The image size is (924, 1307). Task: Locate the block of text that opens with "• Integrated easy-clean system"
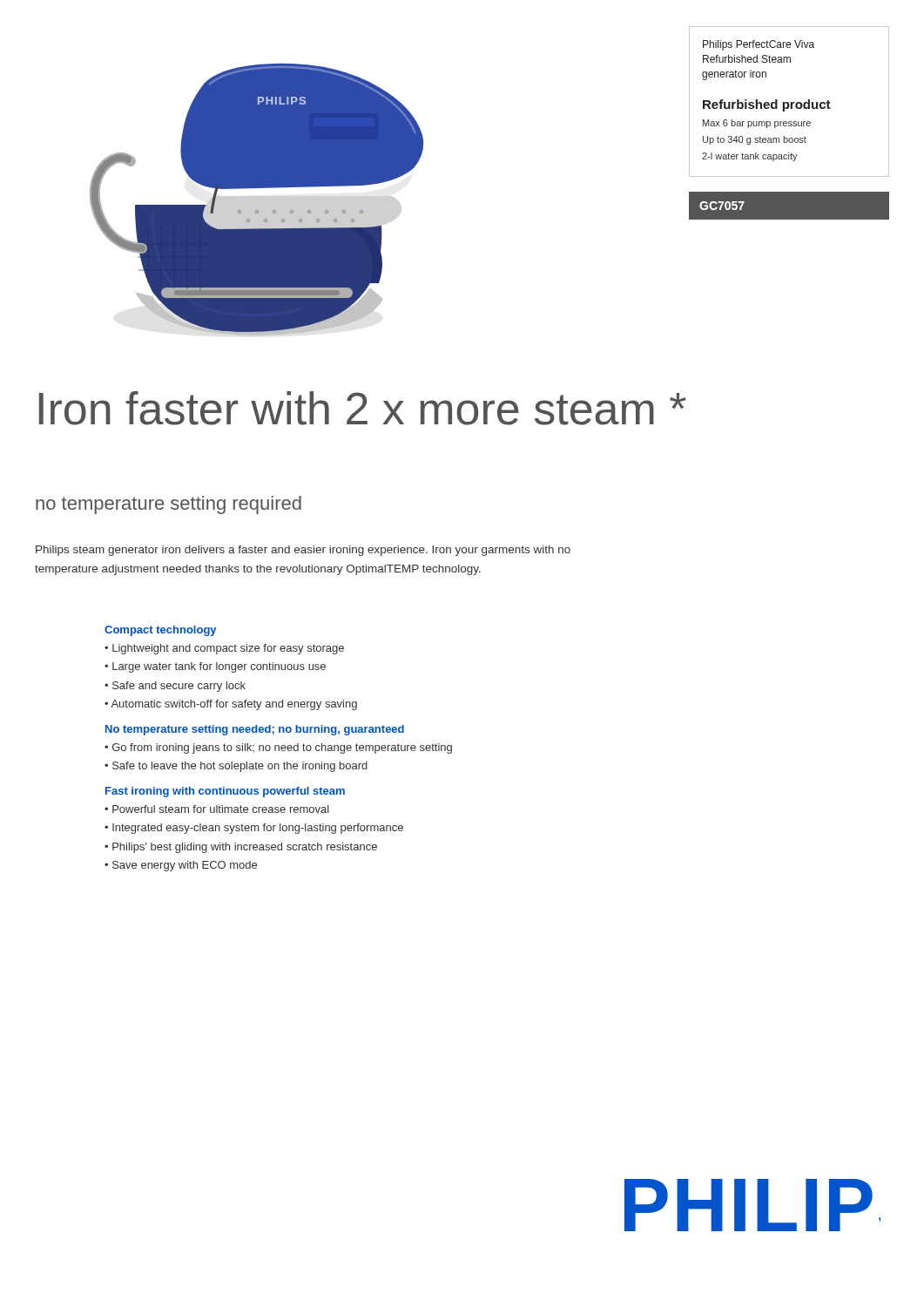[x=254, y=827]
